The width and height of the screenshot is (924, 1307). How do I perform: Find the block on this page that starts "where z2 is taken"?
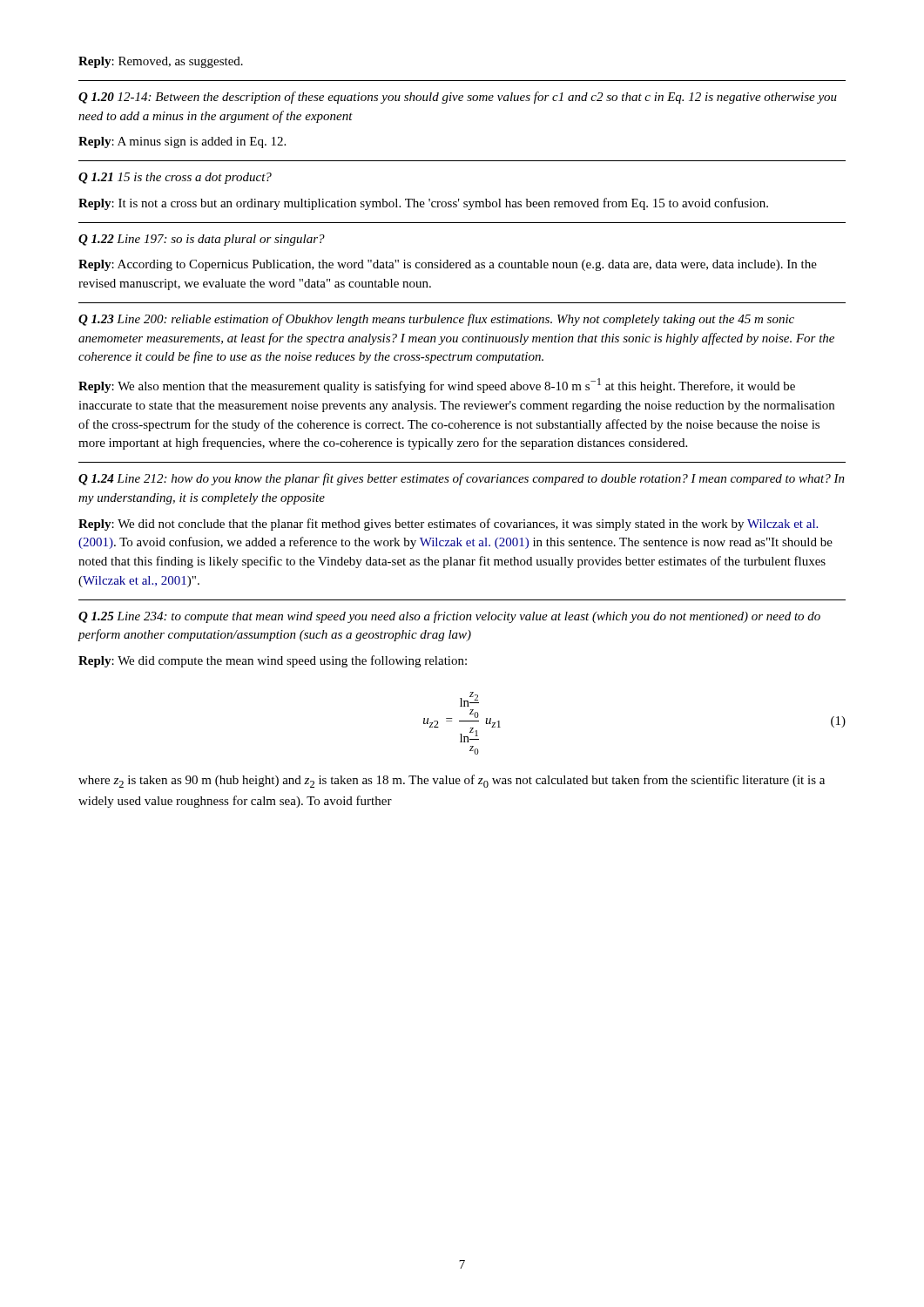(462, 791)
